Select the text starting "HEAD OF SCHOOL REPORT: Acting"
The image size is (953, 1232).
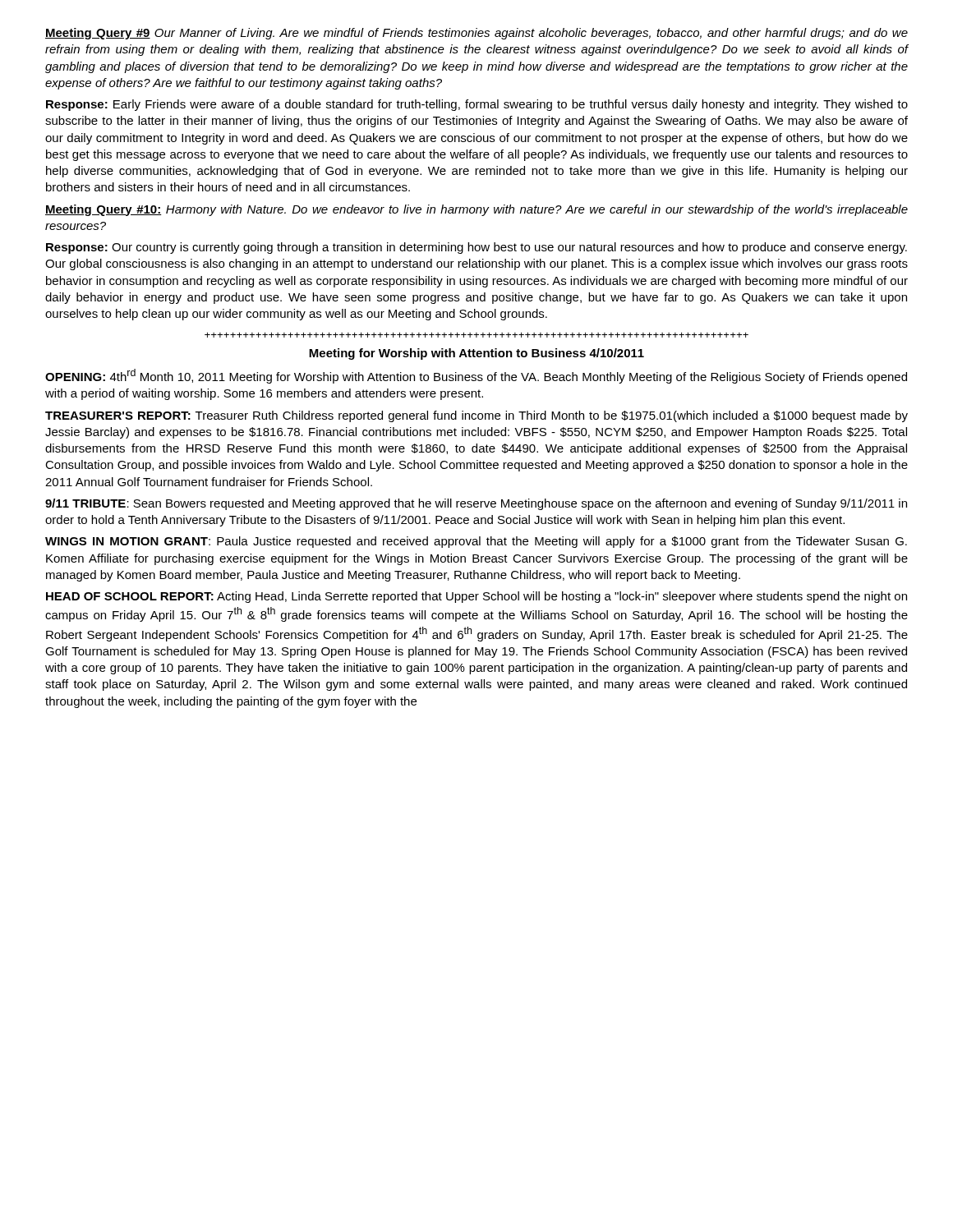pos(476,648)
